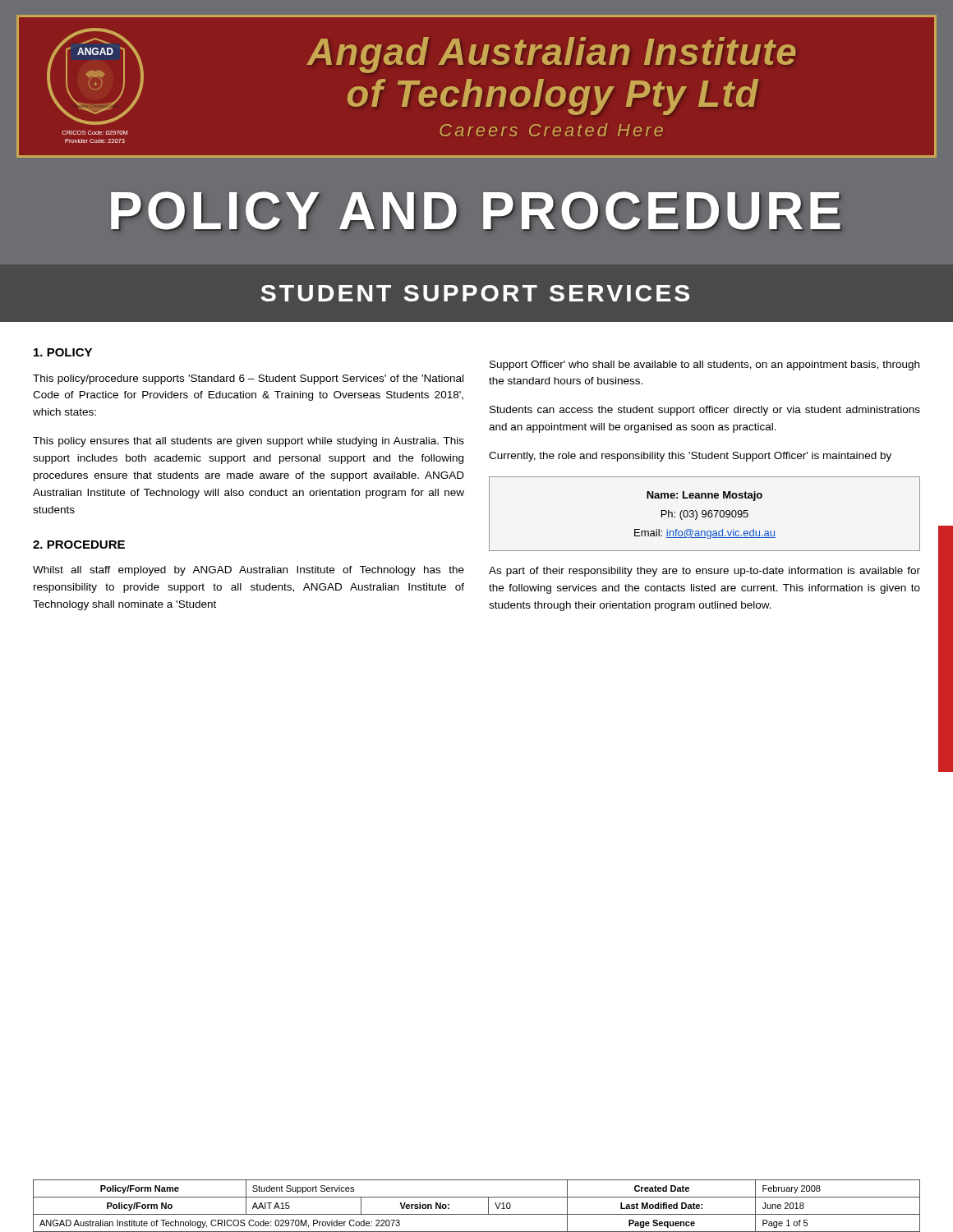Image resolution: width=953 pixels, height=1232 pixels.
Task: Where does it say "STUDENT SUPPORT SERVICES"?
Action: click(476, 293)
